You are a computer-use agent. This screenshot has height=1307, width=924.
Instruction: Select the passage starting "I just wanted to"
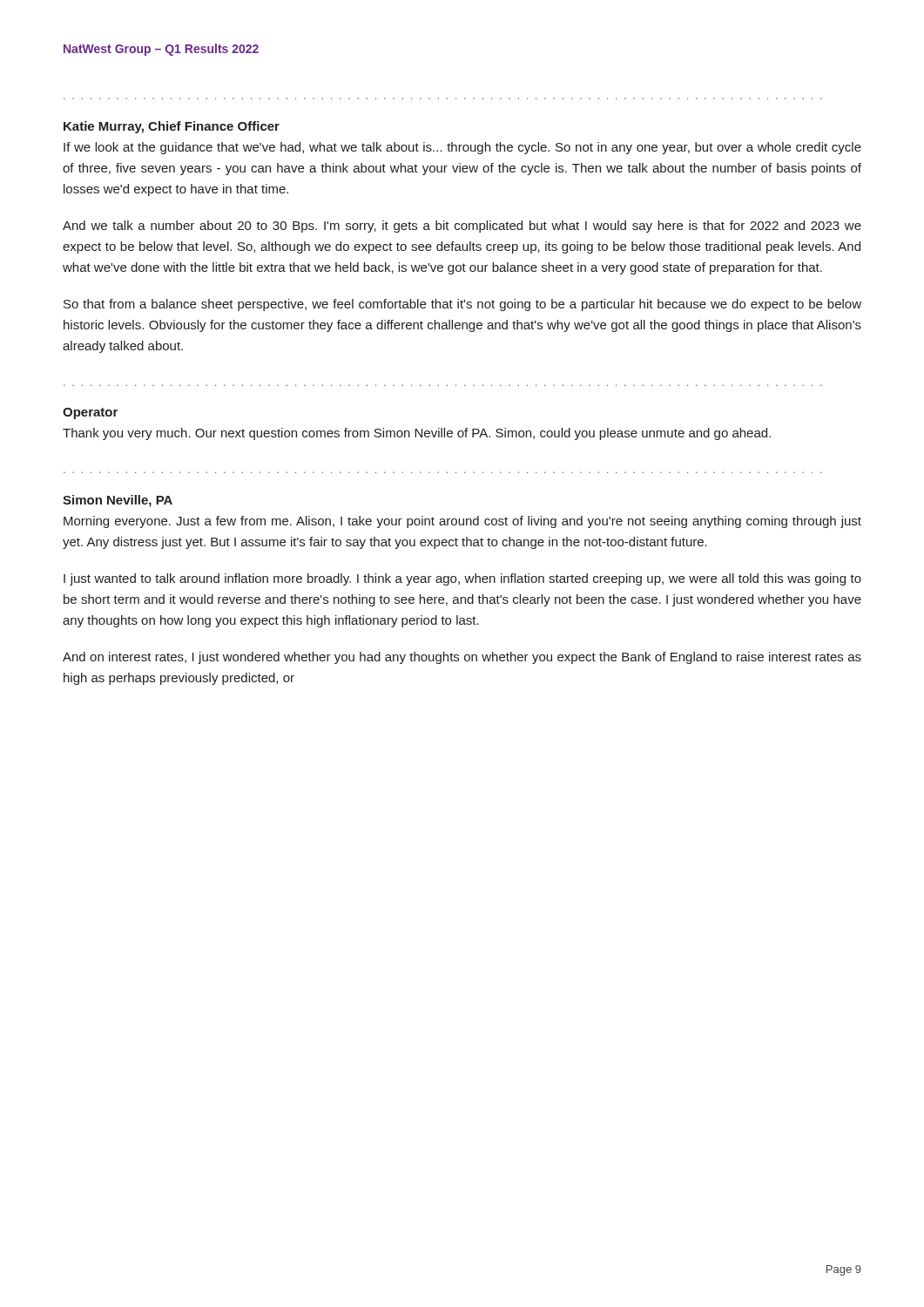tap(462, 599)
